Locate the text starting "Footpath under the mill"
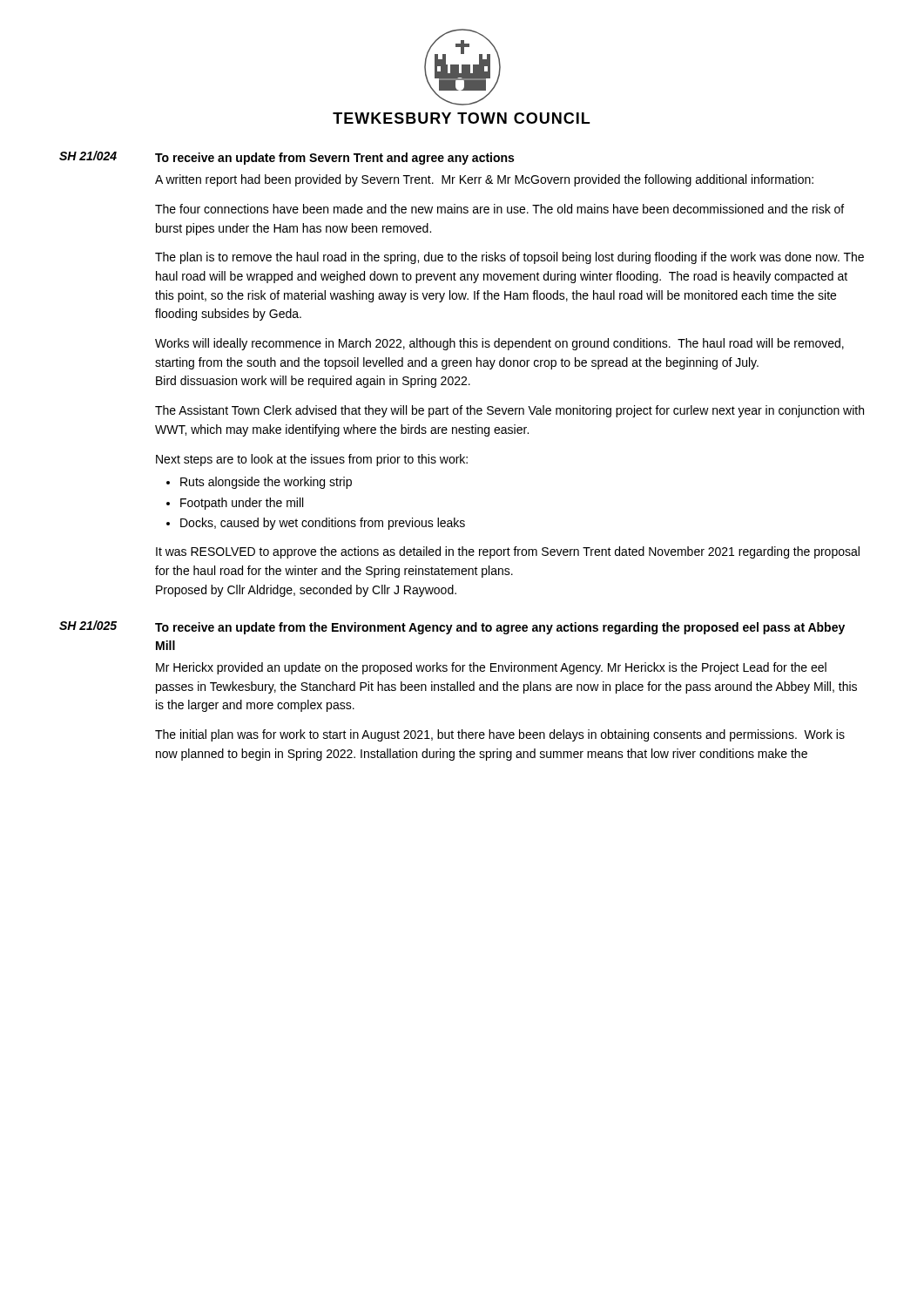This screenshot has width=924, height=1307. (242, 502)
